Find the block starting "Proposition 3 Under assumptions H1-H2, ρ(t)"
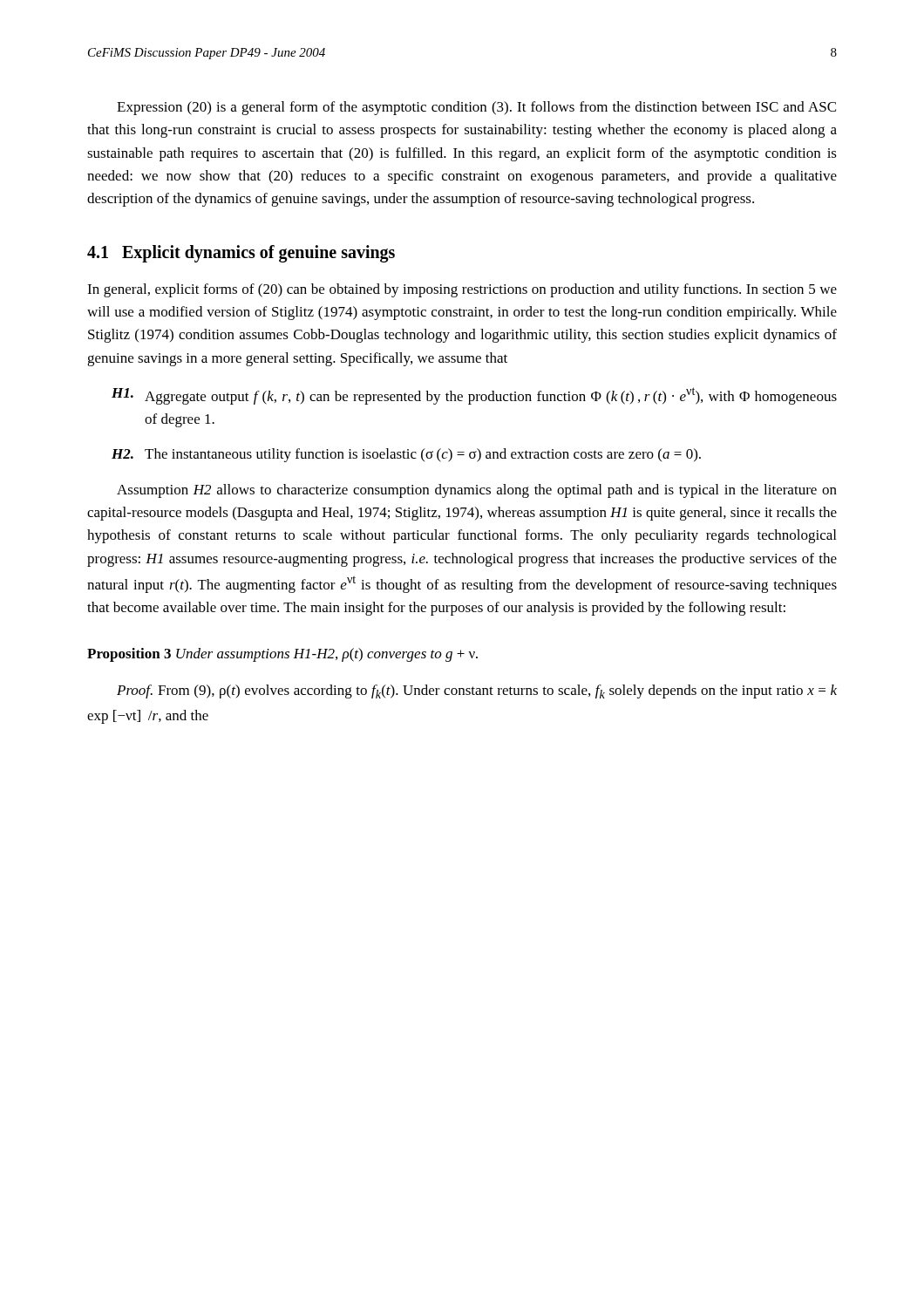The image size is (924, 1308). [x=462, y=654]
